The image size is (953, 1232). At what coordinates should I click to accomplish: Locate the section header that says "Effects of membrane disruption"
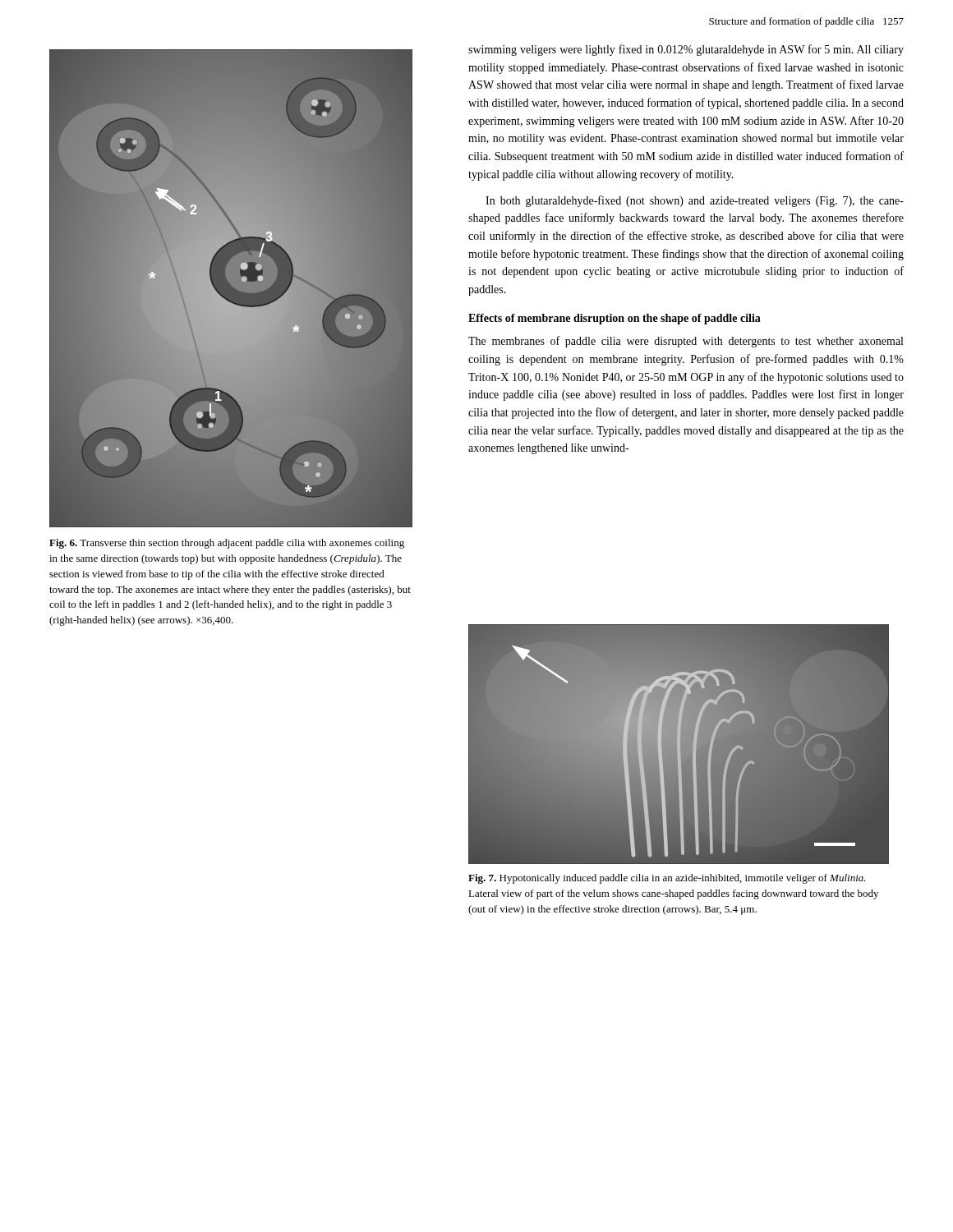pyautogui.click(x=614, y=318)
